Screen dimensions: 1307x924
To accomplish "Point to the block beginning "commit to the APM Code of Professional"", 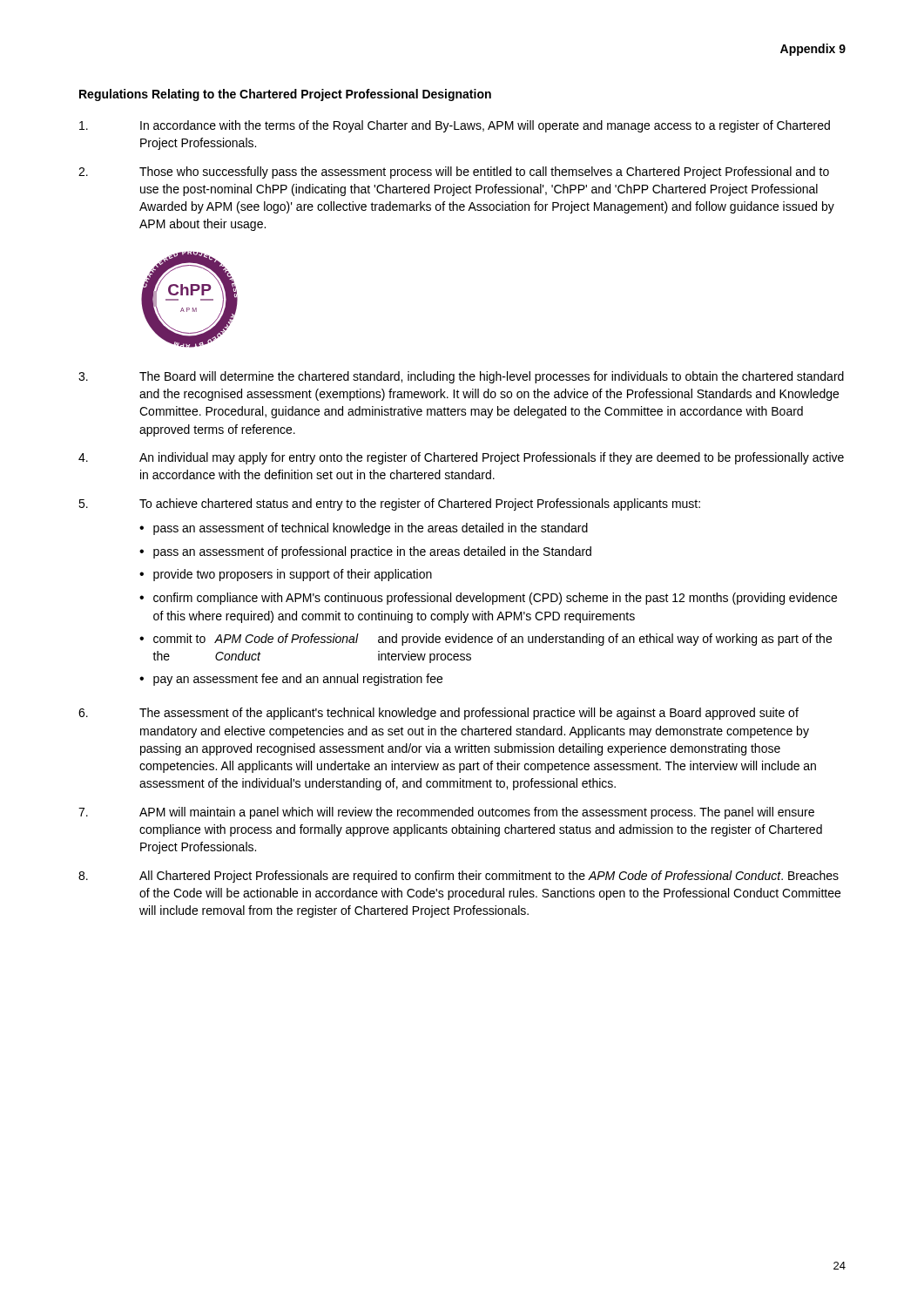I will pyautogui.click(x=493, y=648).
